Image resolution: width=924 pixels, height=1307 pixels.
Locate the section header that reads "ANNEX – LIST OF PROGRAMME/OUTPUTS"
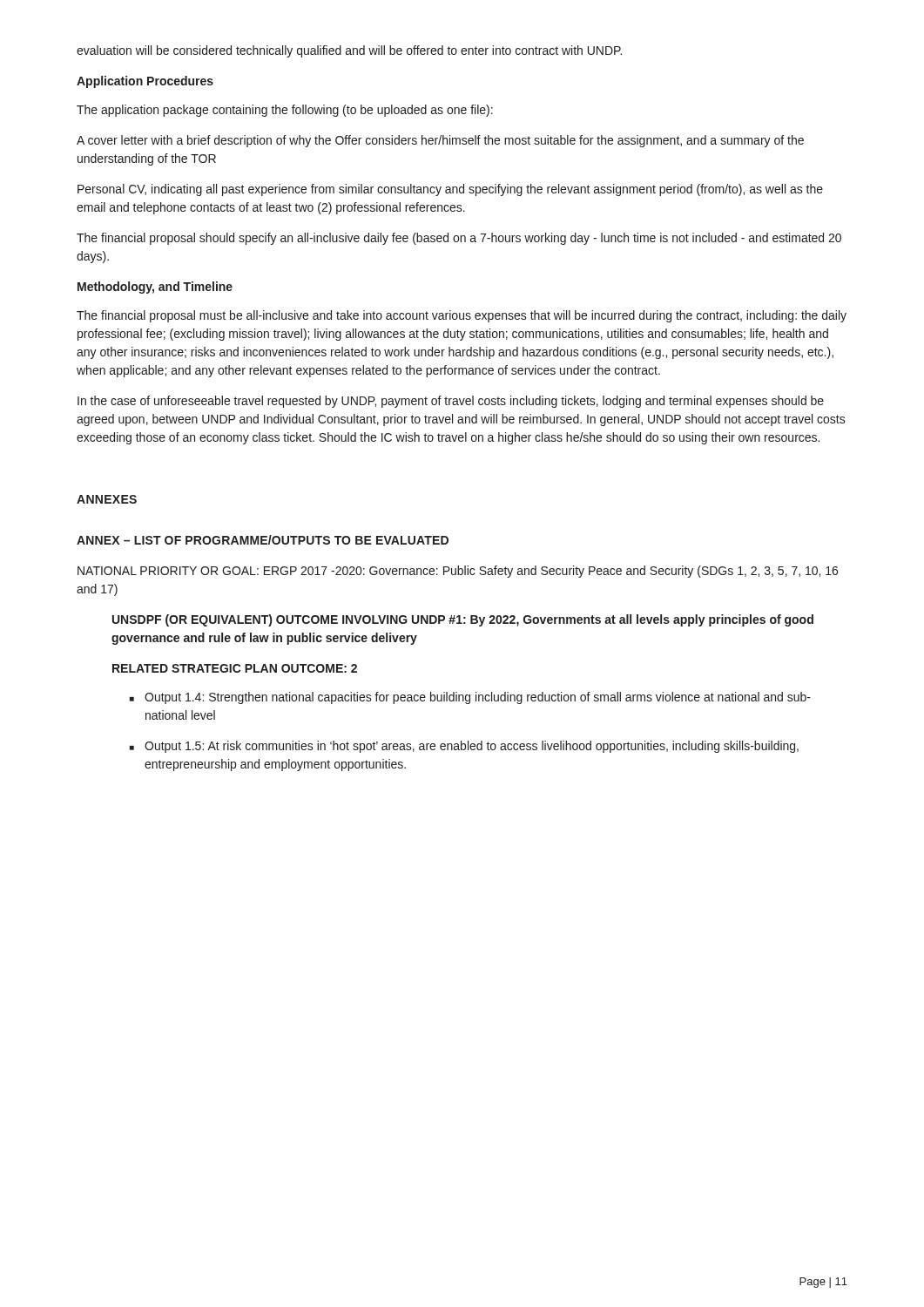263,540
